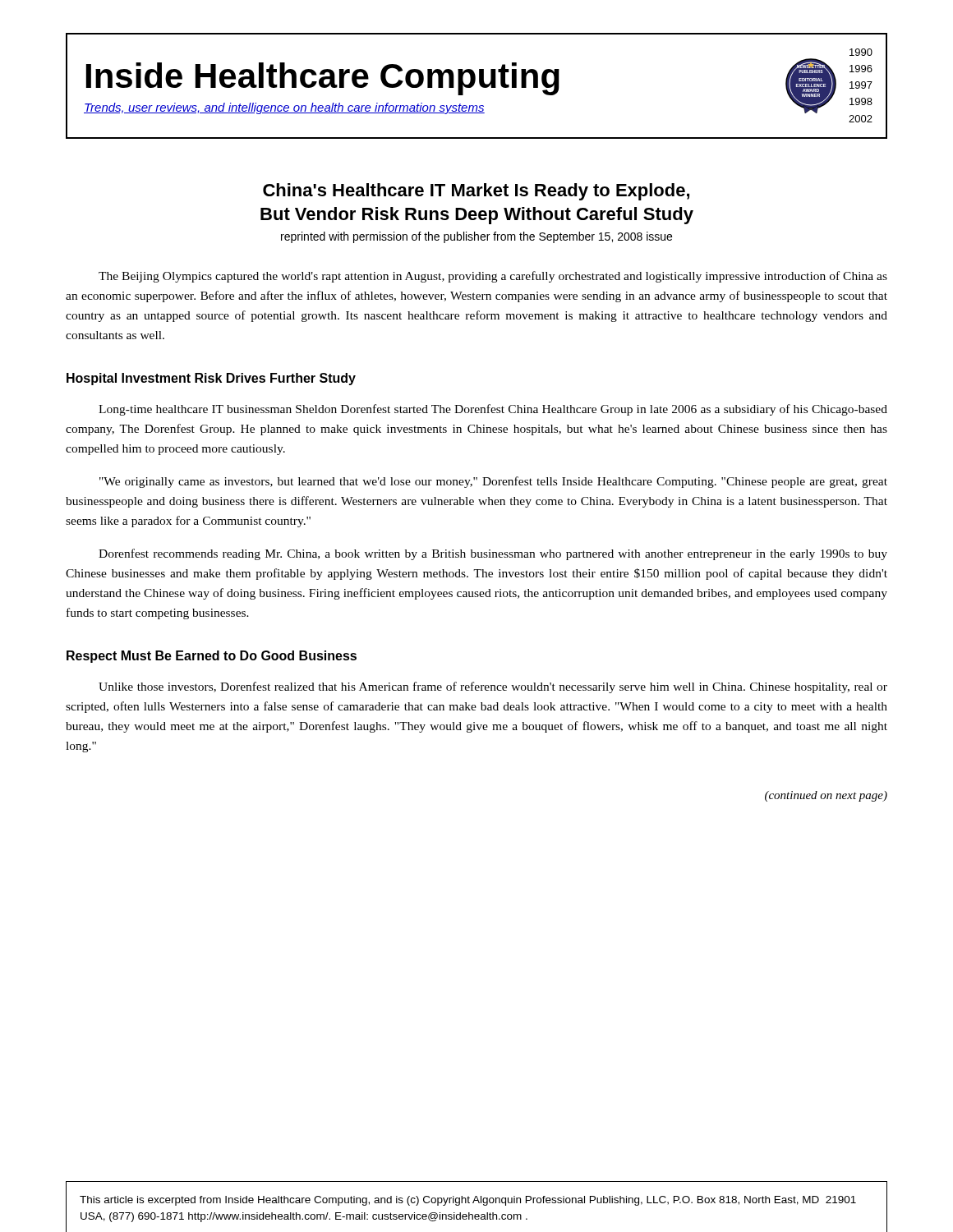Image resolution: width=953 pixels, height=1232 pixels.
Task: Navigate to the passage starting "This article is excerpted"
Action: 468,1207
